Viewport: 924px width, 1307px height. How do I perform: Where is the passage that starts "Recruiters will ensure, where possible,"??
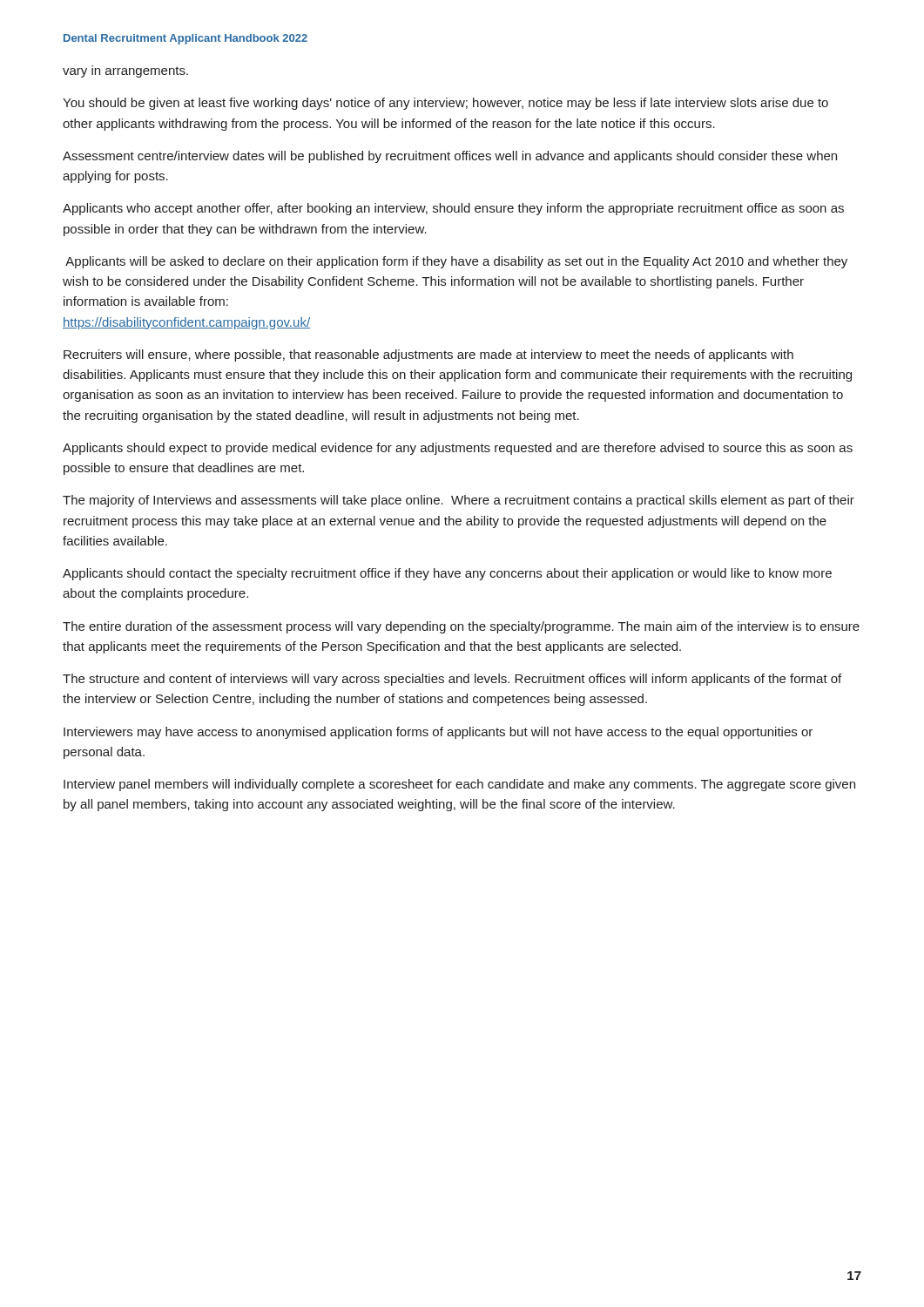458,384
